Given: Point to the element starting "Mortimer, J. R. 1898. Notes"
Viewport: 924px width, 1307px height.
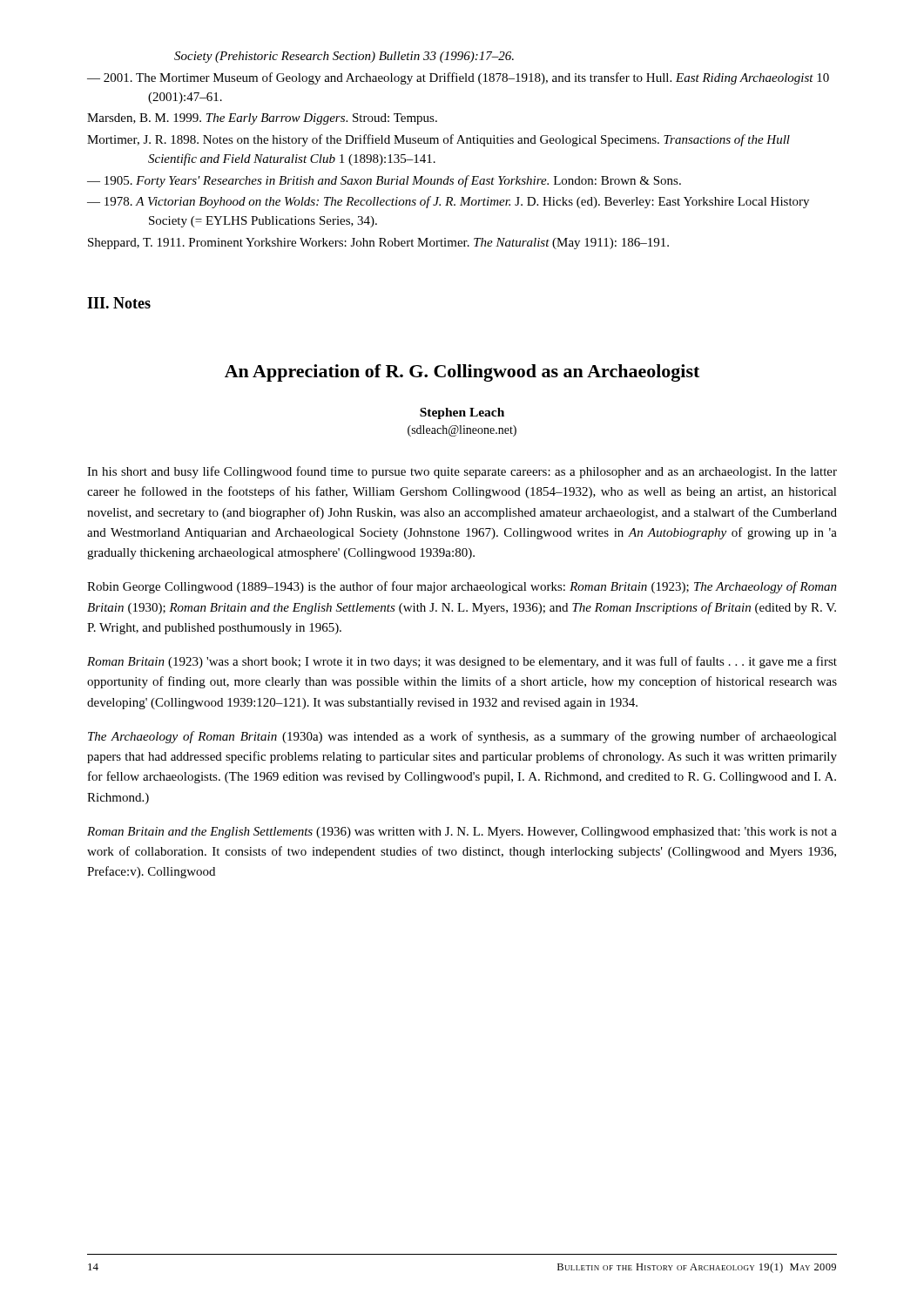Looking at the screenshot, I should (x=438, y=149).
